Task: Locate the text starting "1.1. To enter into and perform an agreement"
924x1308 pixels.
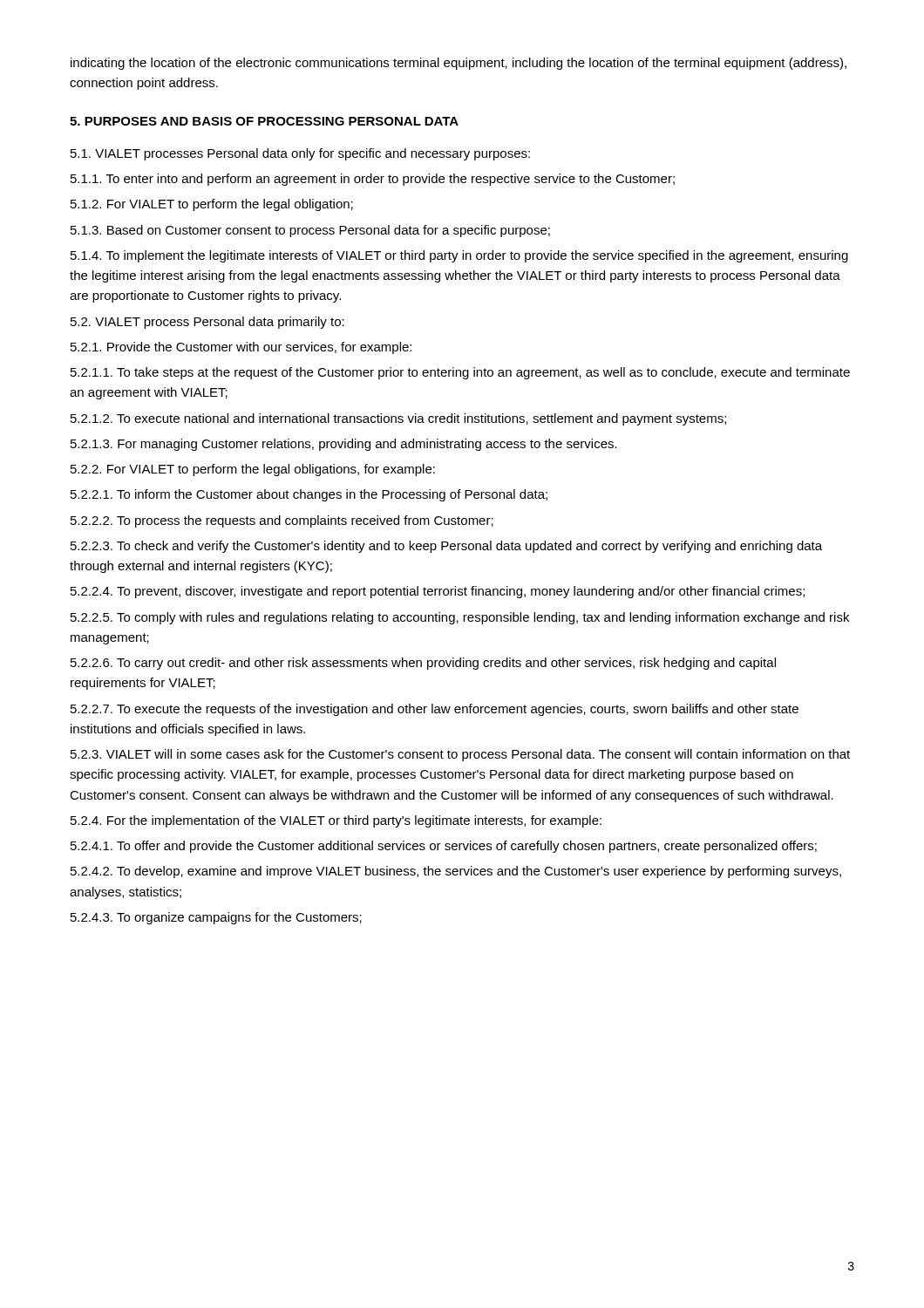Action: 462,178
